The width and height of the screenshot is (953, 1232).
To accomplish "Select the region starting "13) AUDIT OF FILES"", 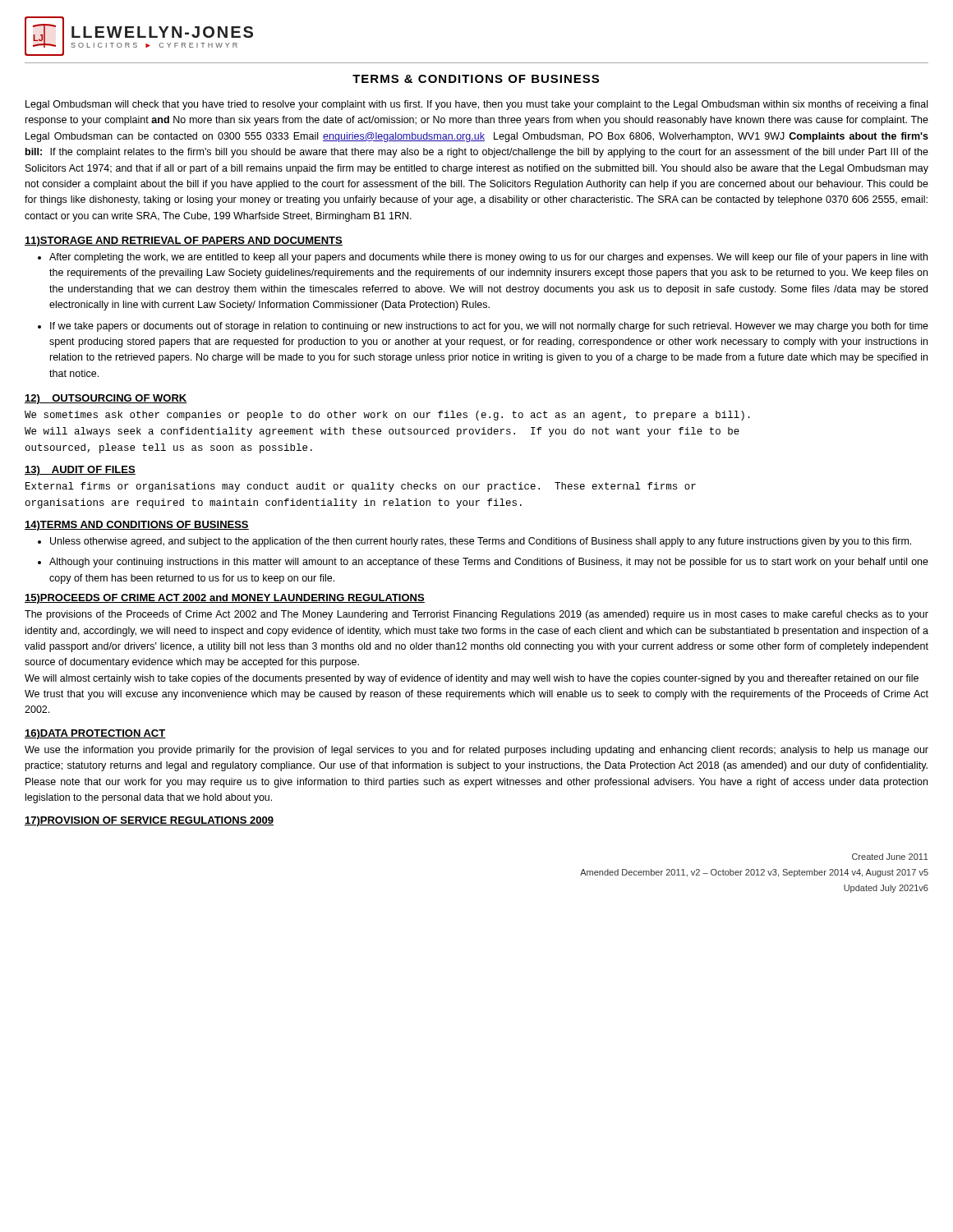I will coord(80,469).
